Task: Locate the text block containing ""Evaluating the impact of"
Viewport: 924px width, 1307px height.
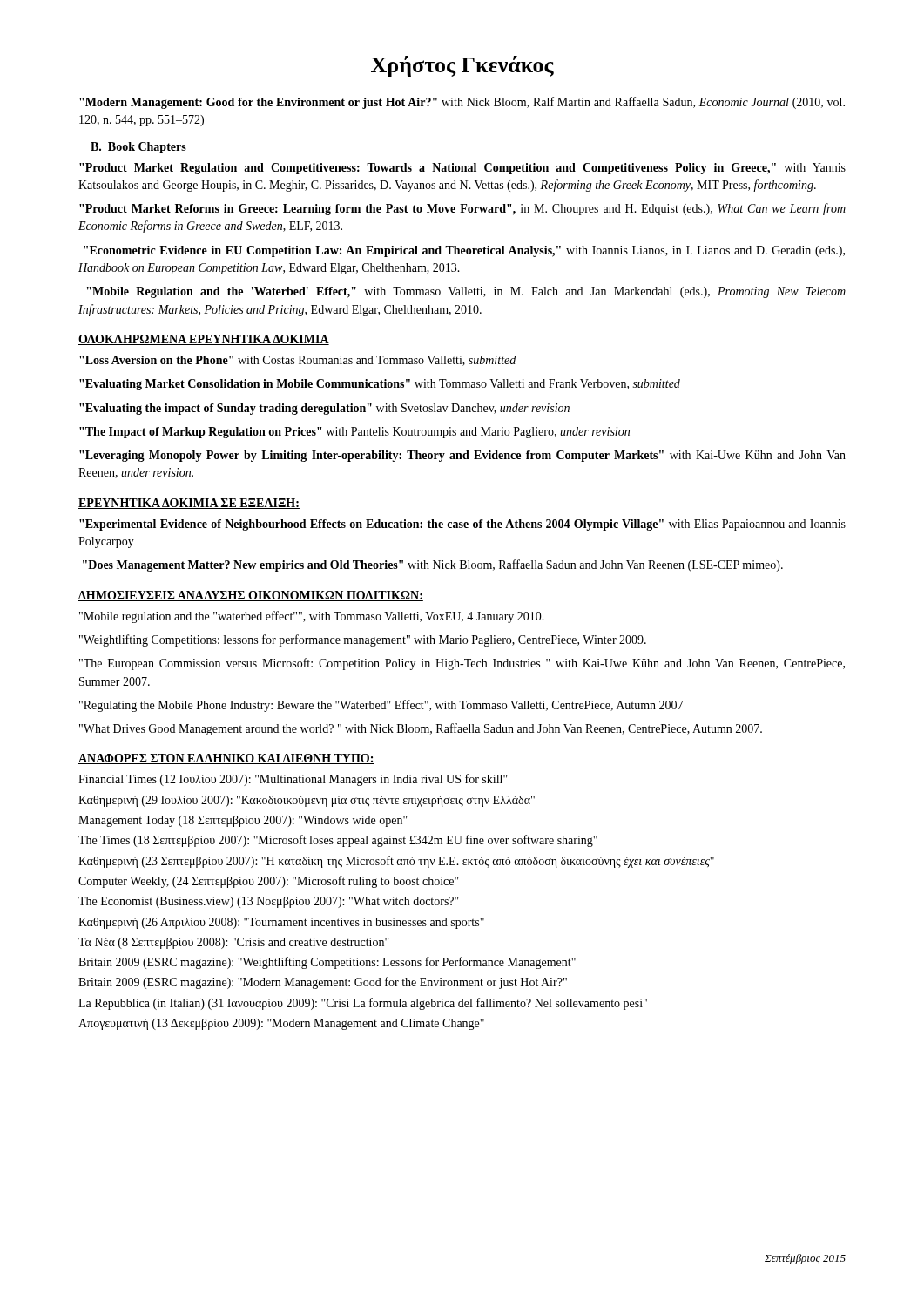Action: pyautogui.click(x=324, y=408)
